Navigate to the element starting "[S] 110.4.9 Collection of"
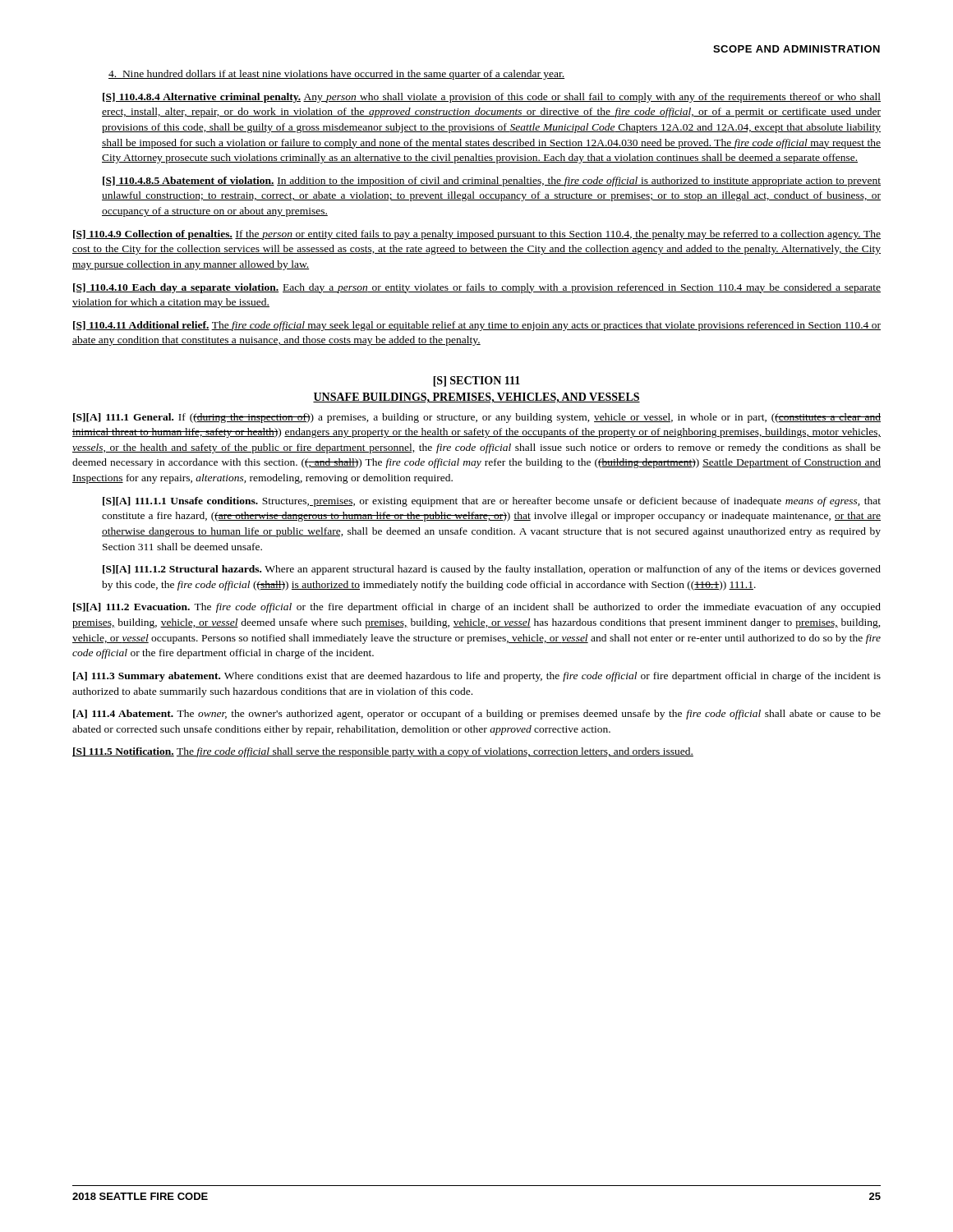Screen dimensions: 1232x953 click(476, 249)
